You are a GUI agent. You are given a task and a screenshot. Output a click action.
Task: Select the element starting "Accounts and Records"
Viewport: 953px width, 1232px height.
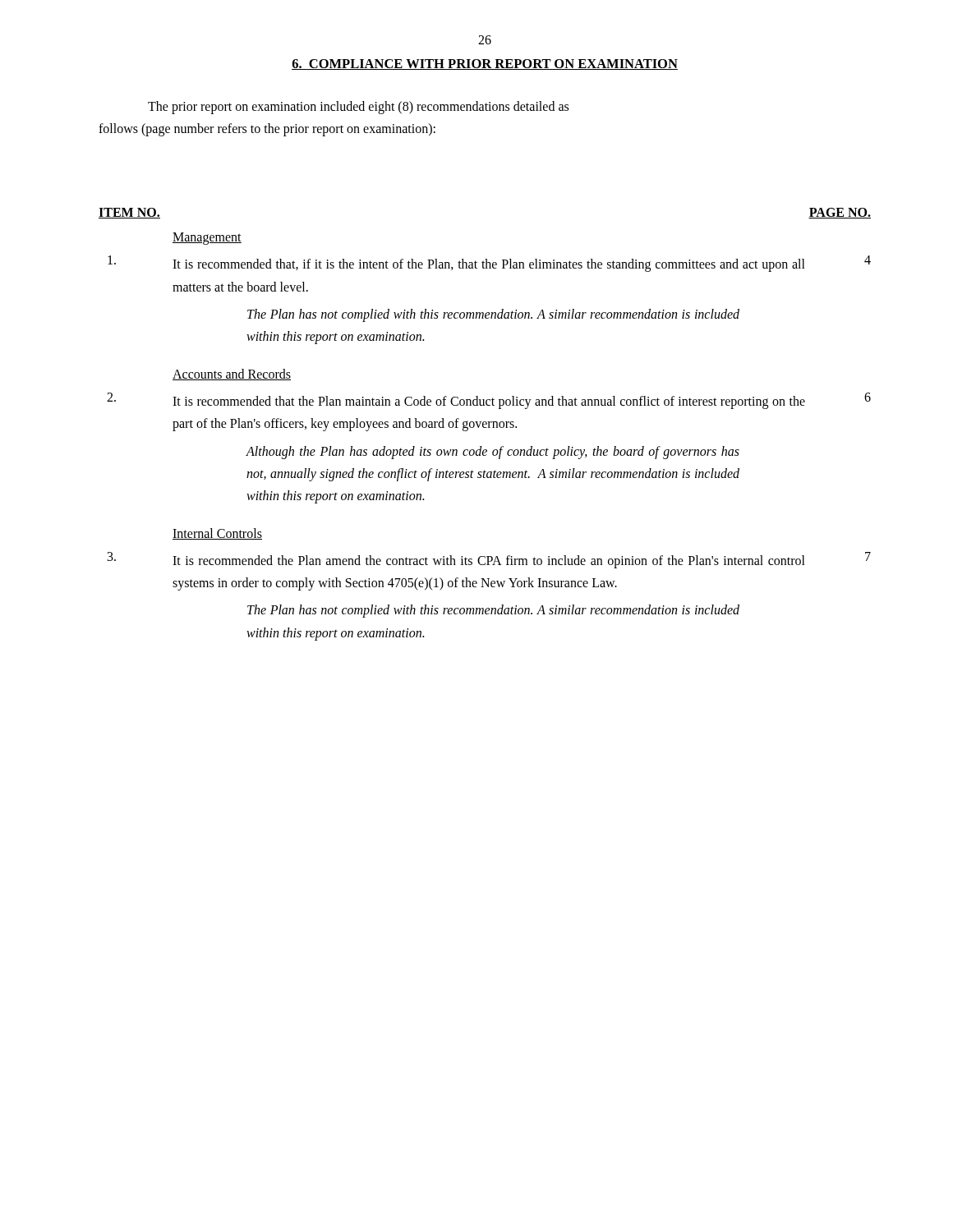tap(232, 374)
